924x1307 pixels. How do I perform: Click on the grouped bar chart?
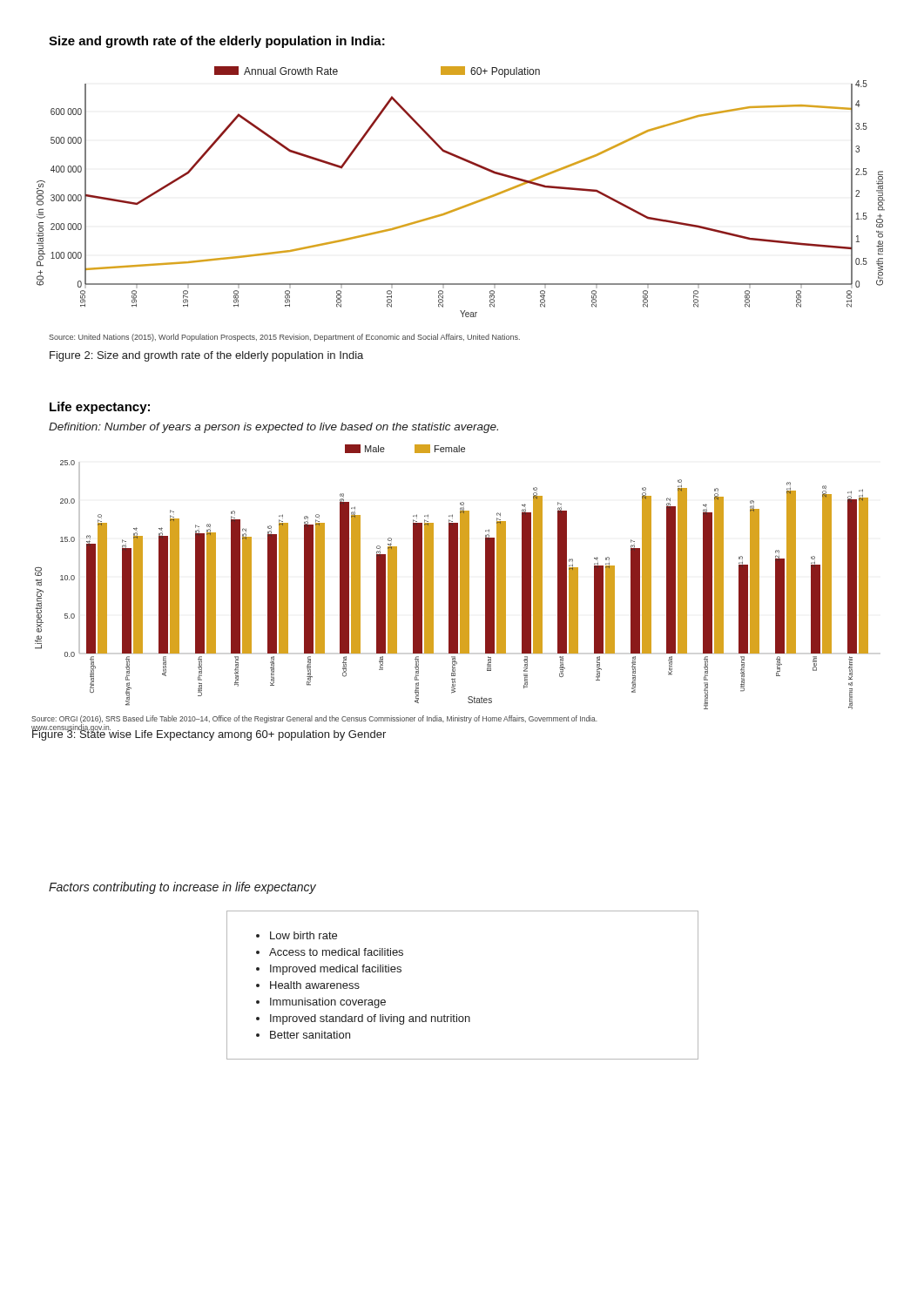pyautogui.click(x=462, y=575)
